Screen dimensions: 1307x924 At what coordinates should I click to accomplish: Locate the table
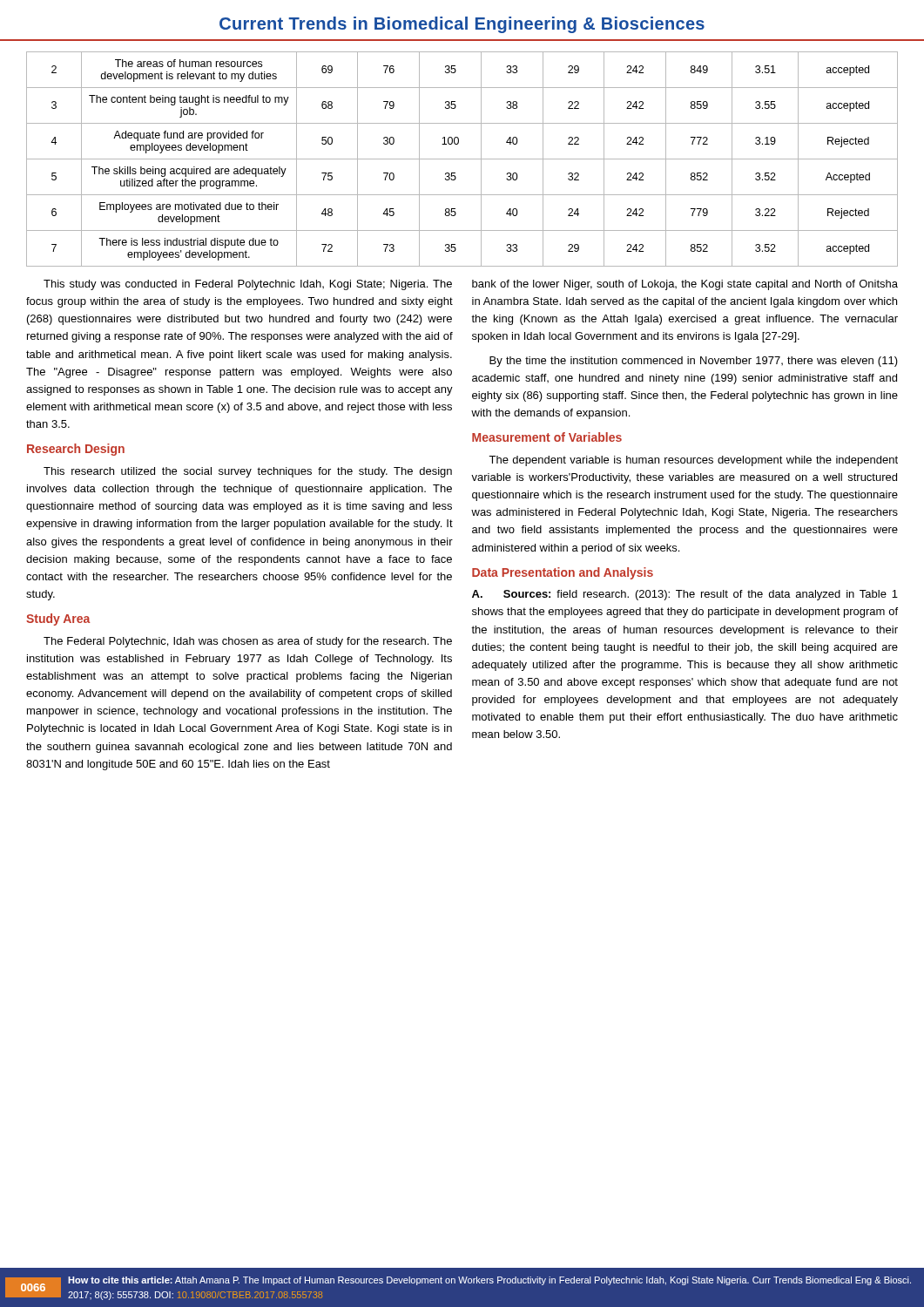coord(462,157)
